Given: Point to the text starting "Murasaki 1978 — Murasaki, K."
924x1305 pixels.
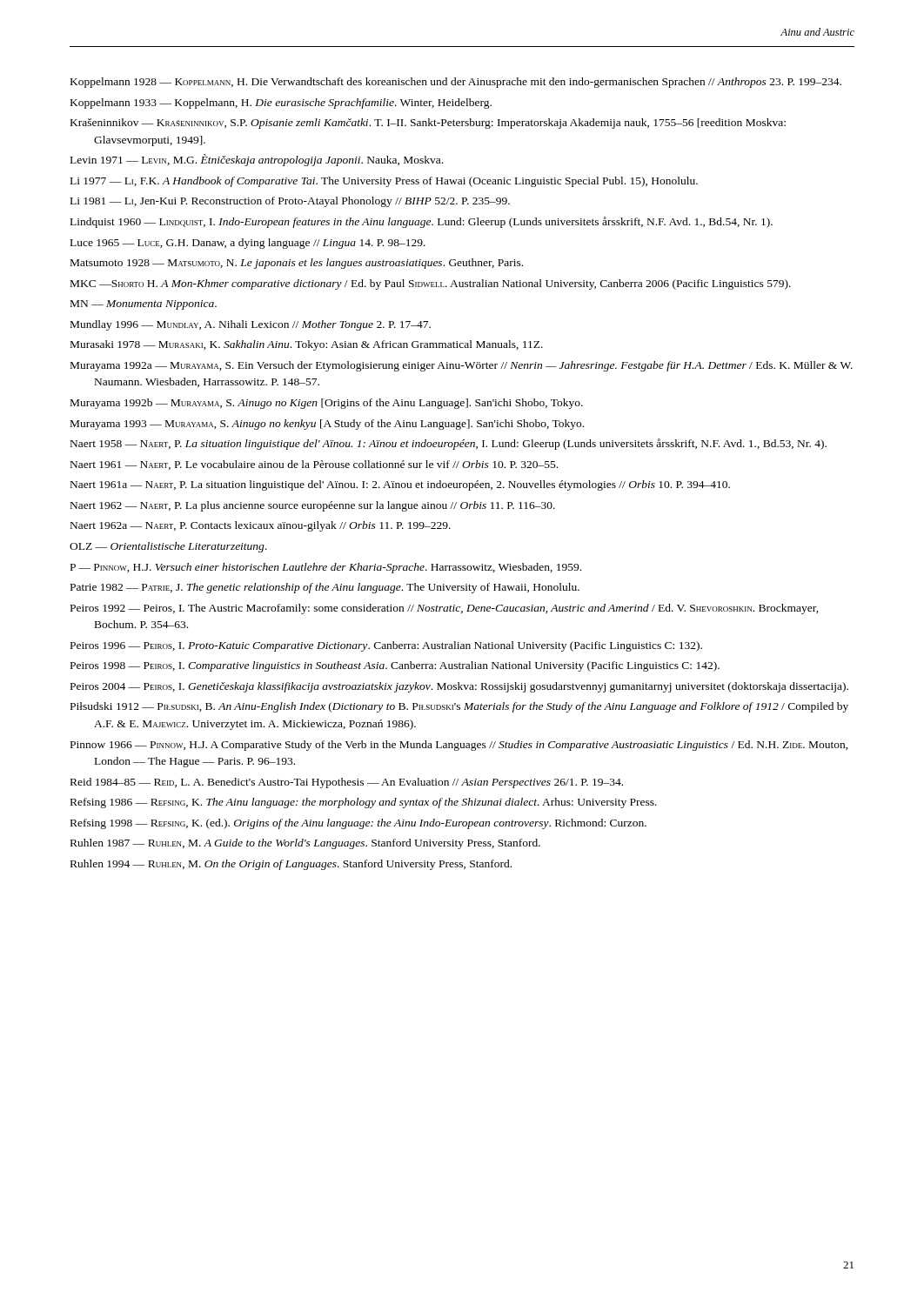Looking at the screenshot, I should [x=306, y=344].
